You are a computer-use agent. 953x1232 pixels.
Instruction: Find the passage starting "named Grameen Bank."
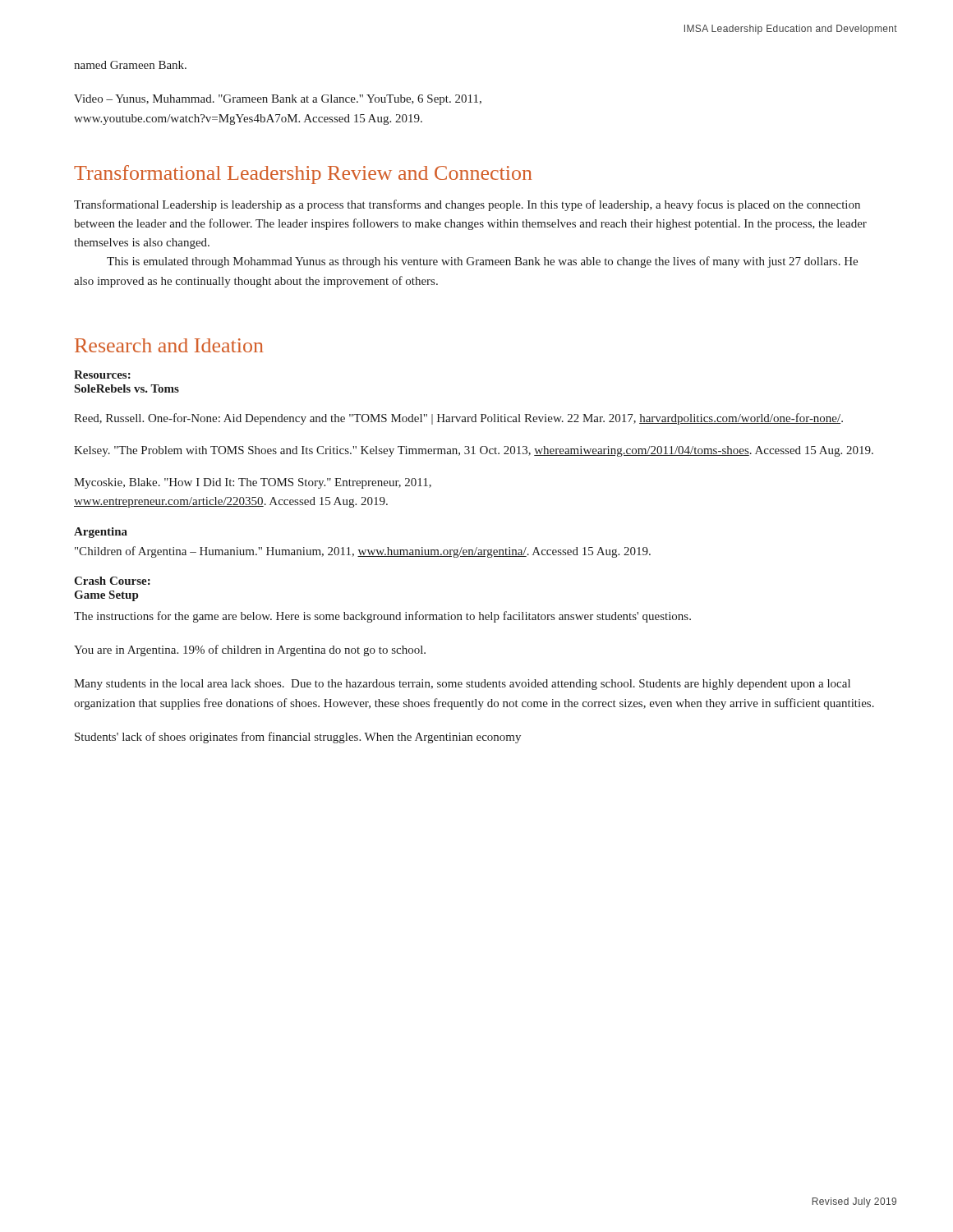click(131, 65)
